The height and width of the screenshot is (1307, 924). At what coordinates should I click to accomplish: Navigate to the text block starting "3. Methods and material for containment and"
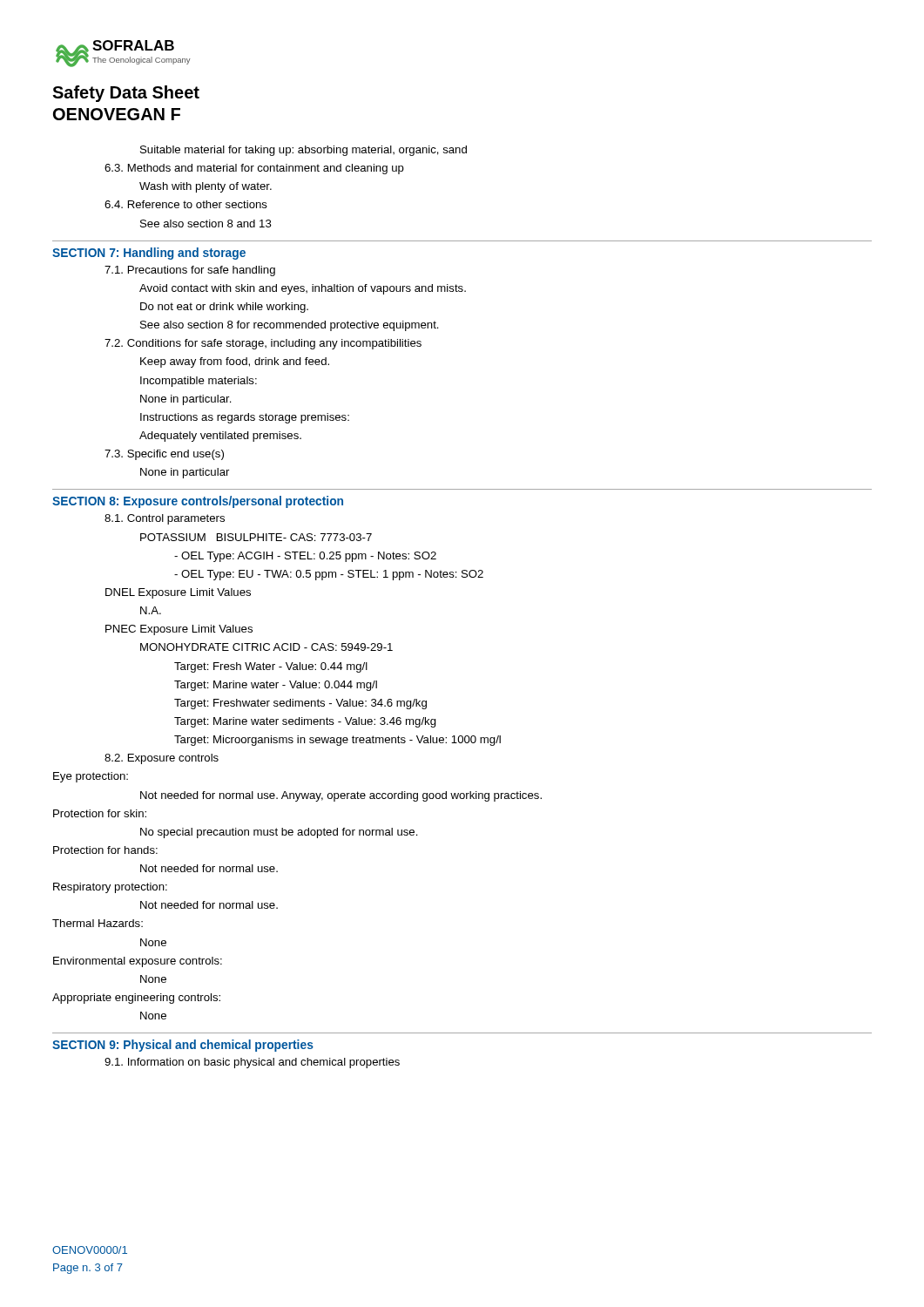pyautogui.click(x=254, y=168)
